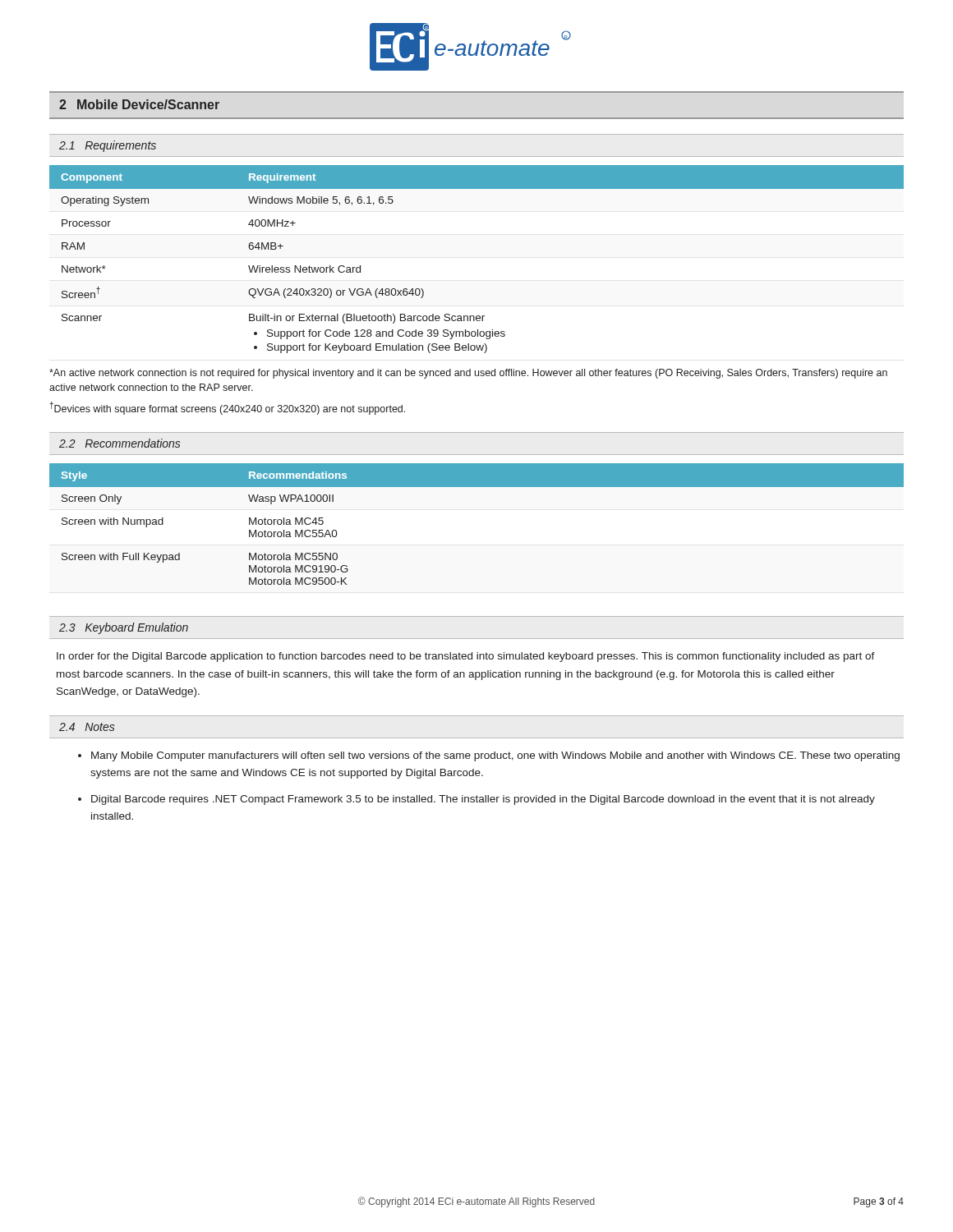
Task: Find the table that mentions "Wasp WPA1000II"
Action: click(x=476, y=528)
